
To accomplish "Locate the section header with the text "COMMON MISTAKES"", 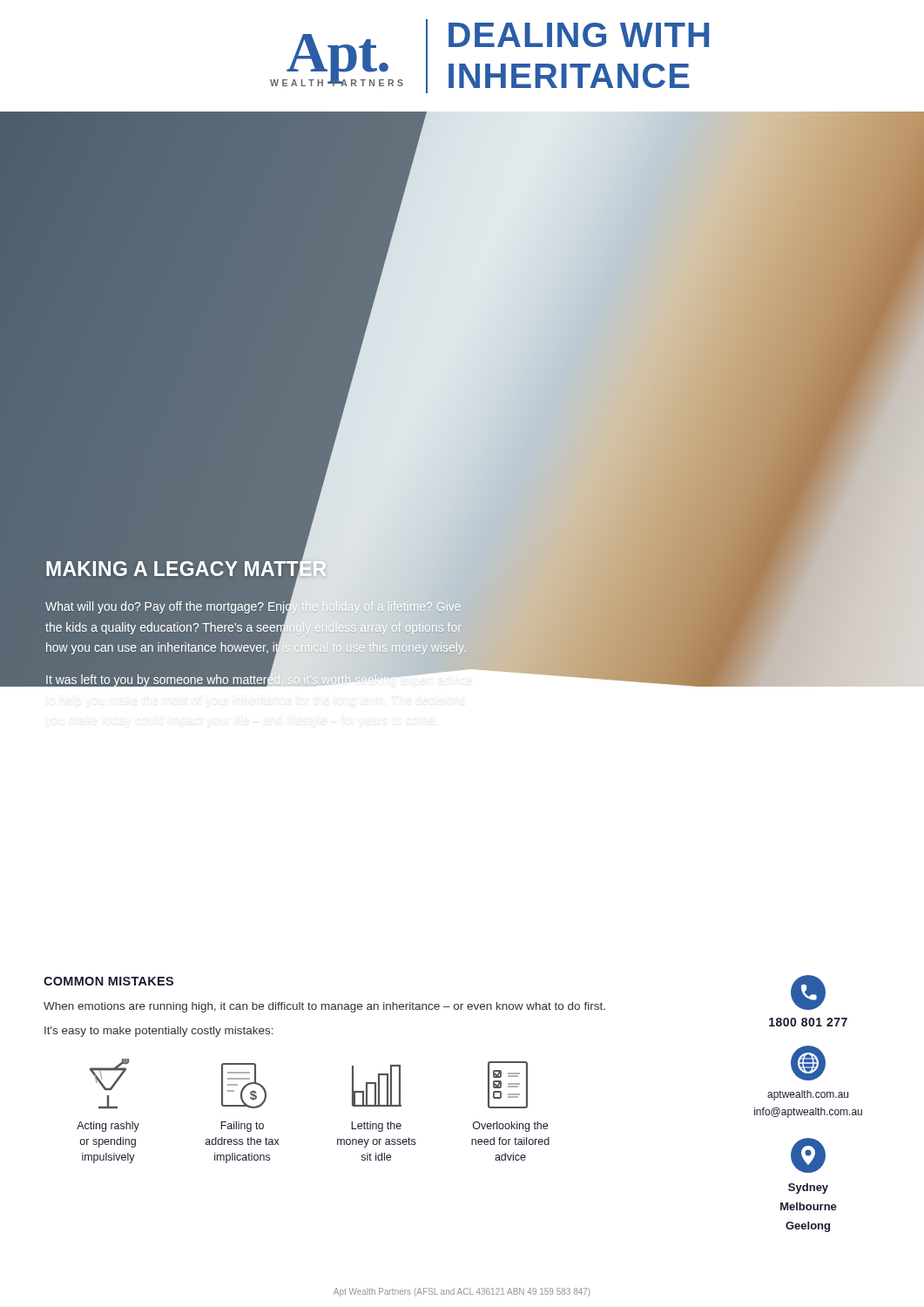I will point(109,981).
